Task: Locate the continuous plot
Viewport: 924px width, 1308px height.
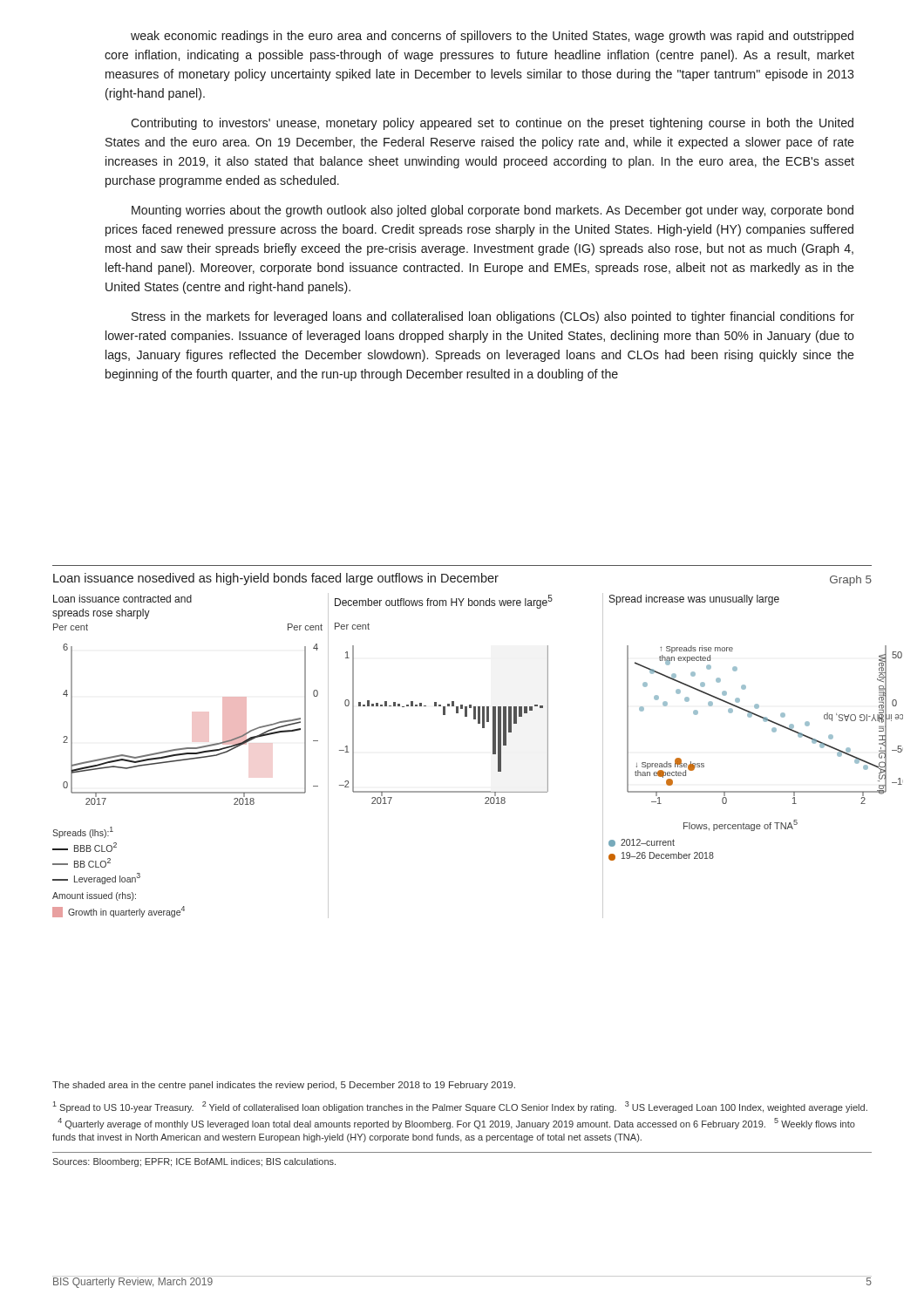Action: click(462, 756)
